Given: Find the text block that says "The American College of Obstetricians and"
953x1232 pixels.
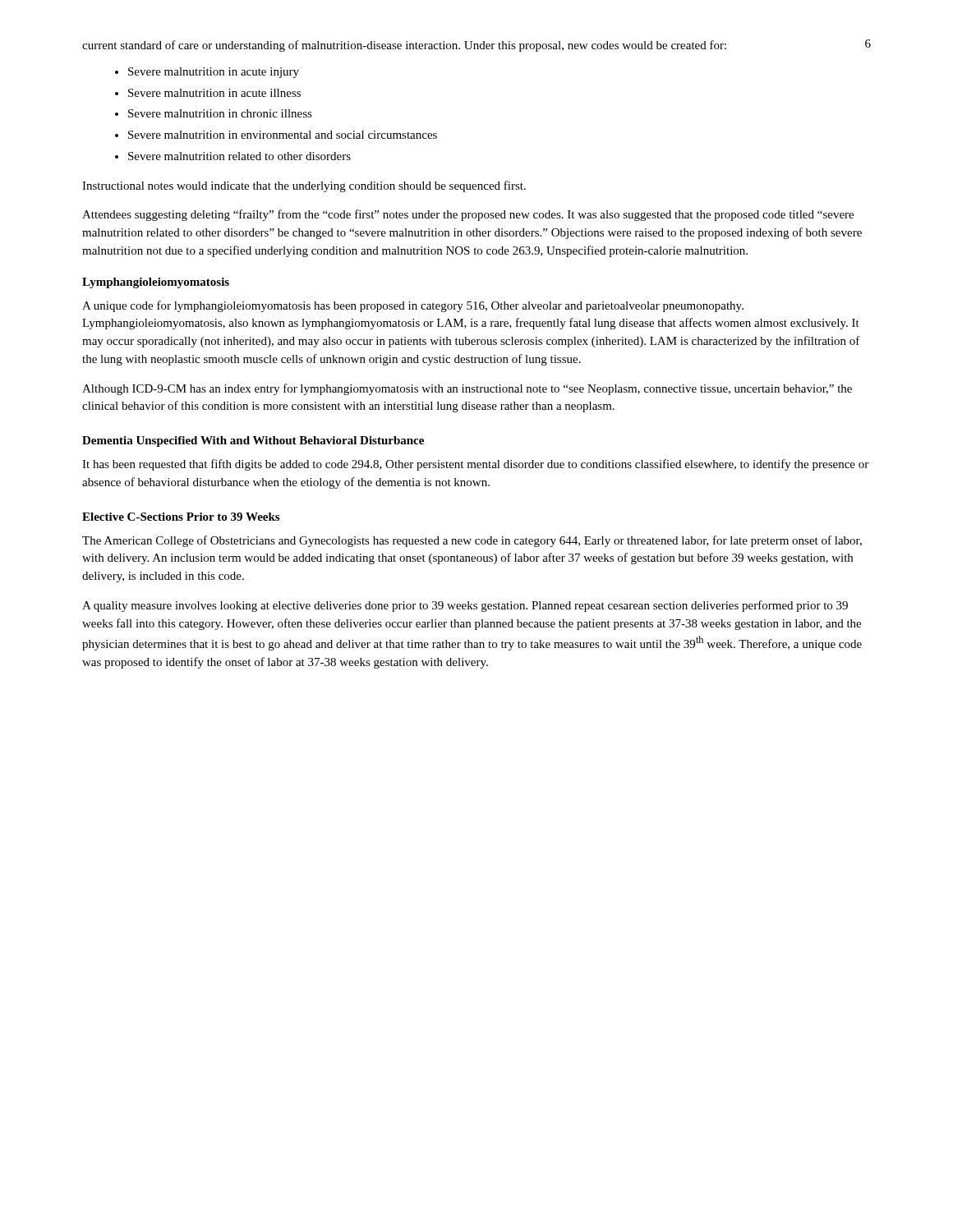Looking at the screenshot, I should 472,558.
